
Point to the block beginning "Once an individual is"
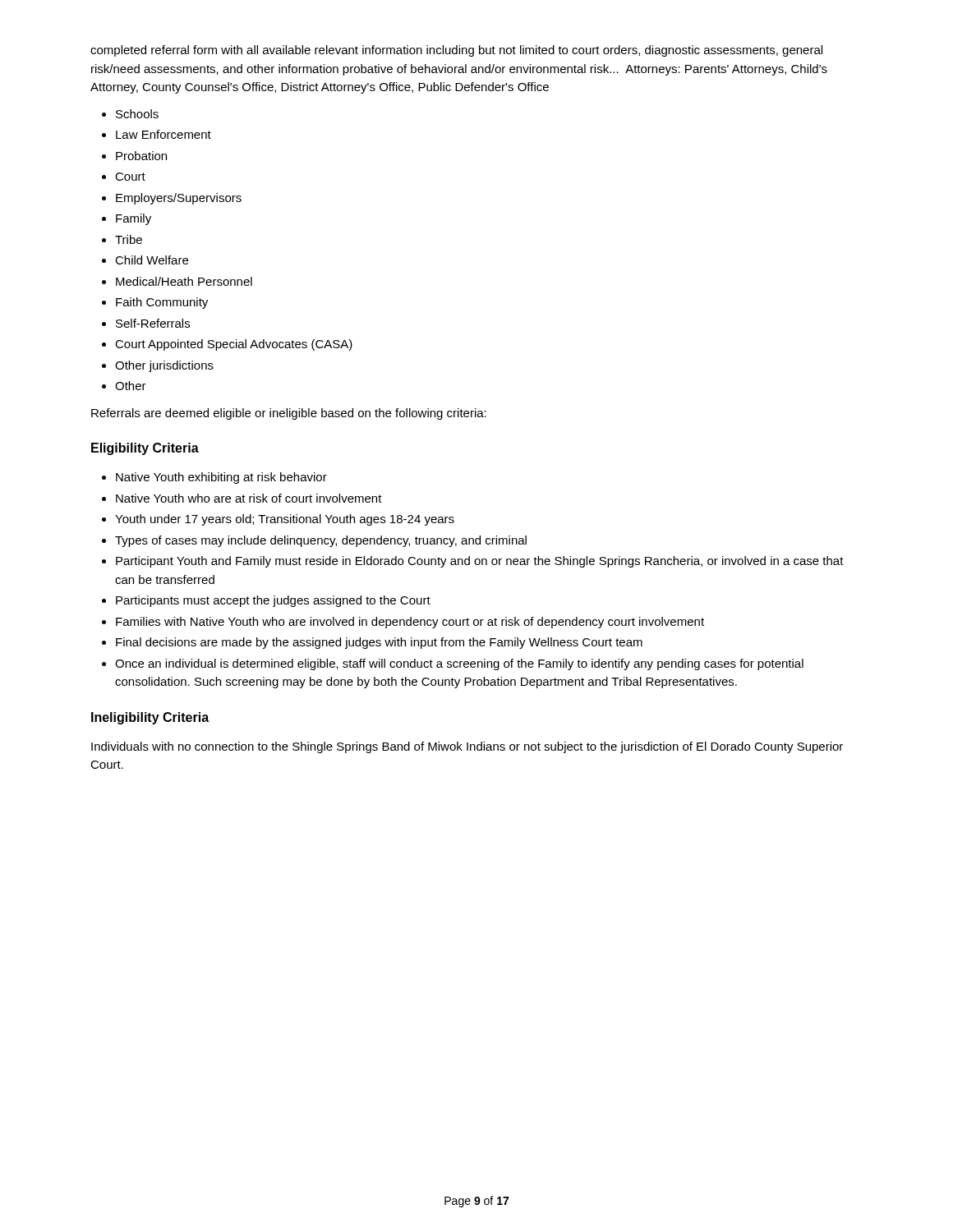pyautogui.click(x=489, y=673)
